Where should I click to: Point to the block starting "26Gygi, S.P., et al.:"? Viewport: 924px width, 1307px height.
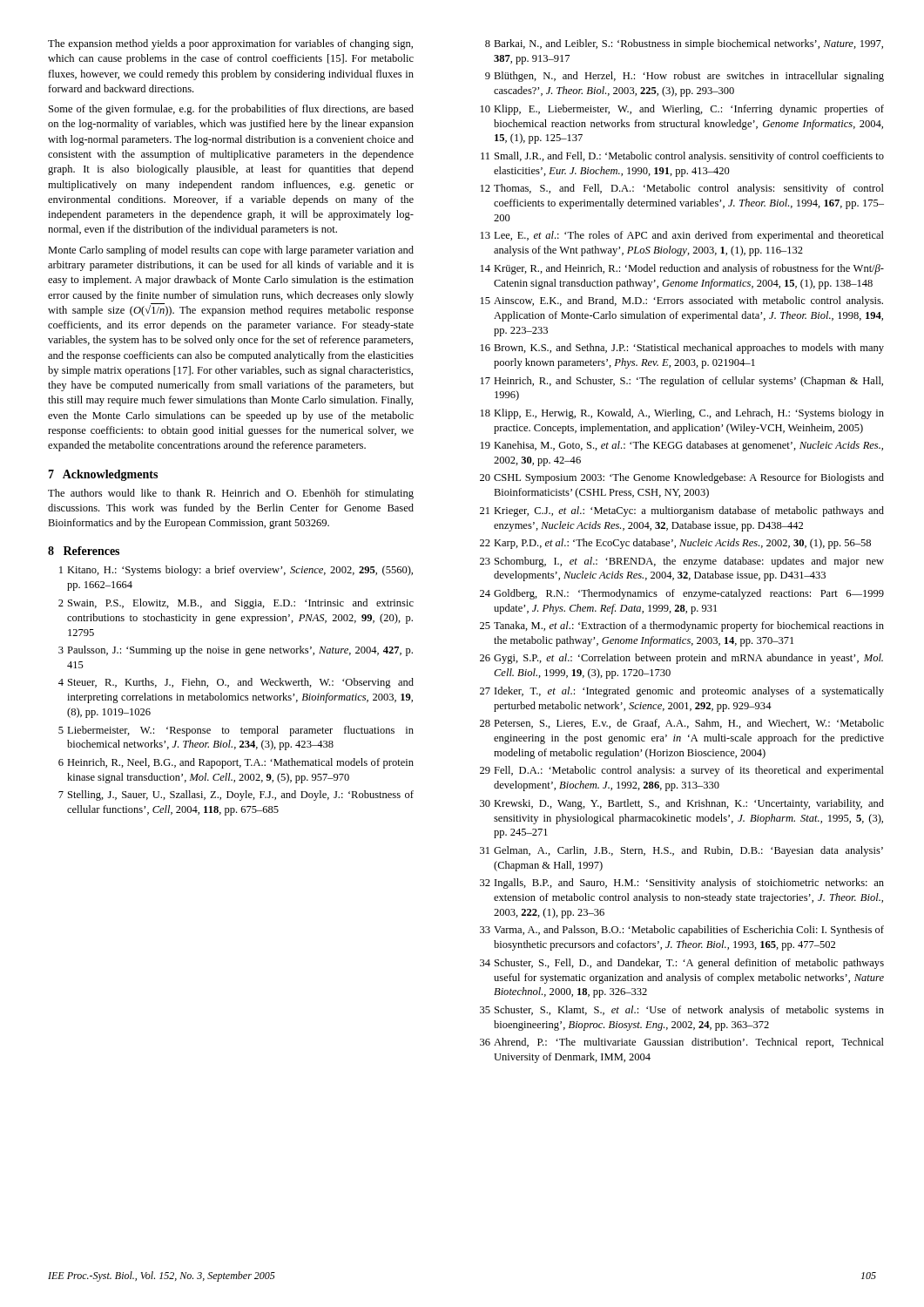click(x=679, y=666)
